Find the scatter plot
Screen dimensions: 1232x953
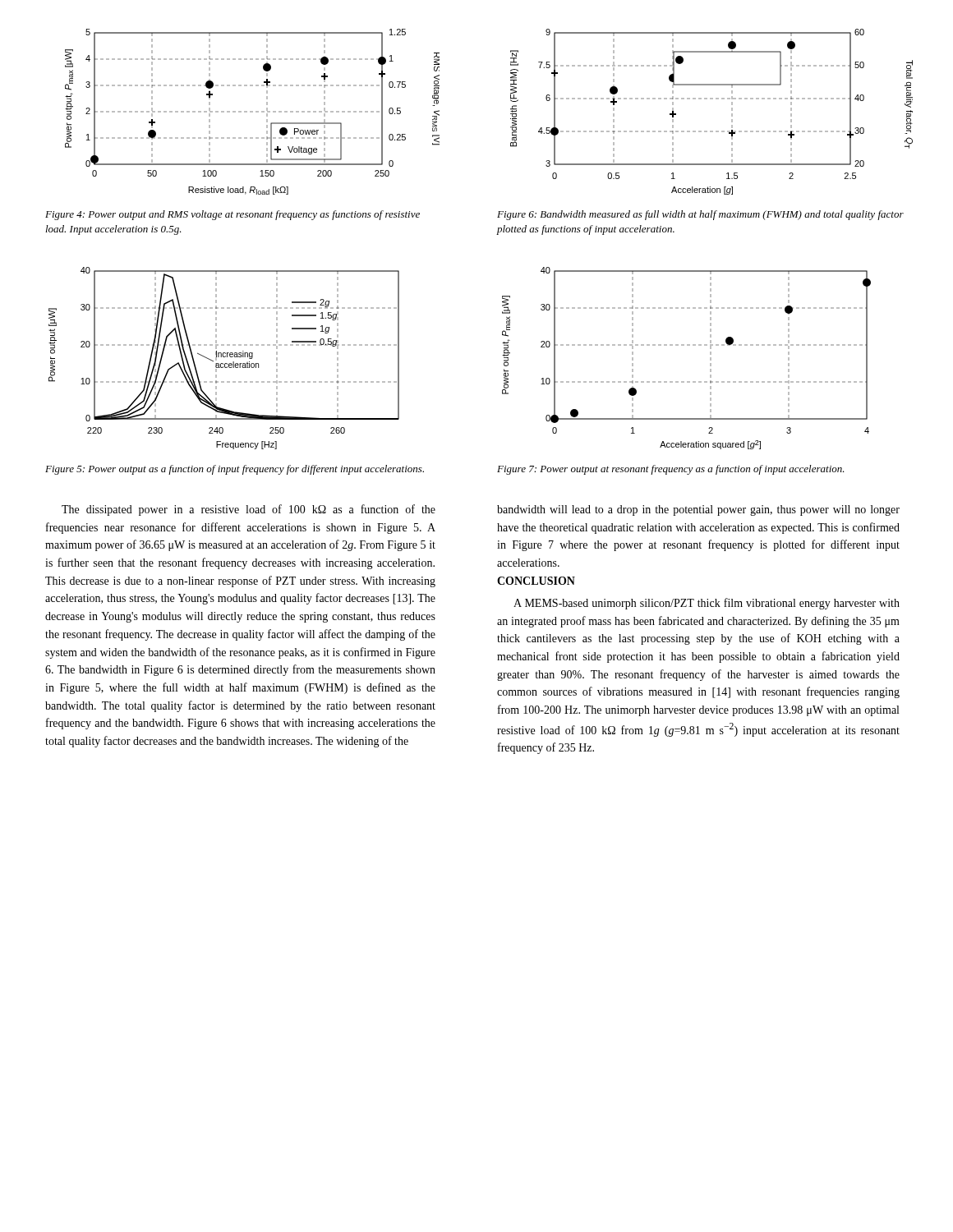707,357
